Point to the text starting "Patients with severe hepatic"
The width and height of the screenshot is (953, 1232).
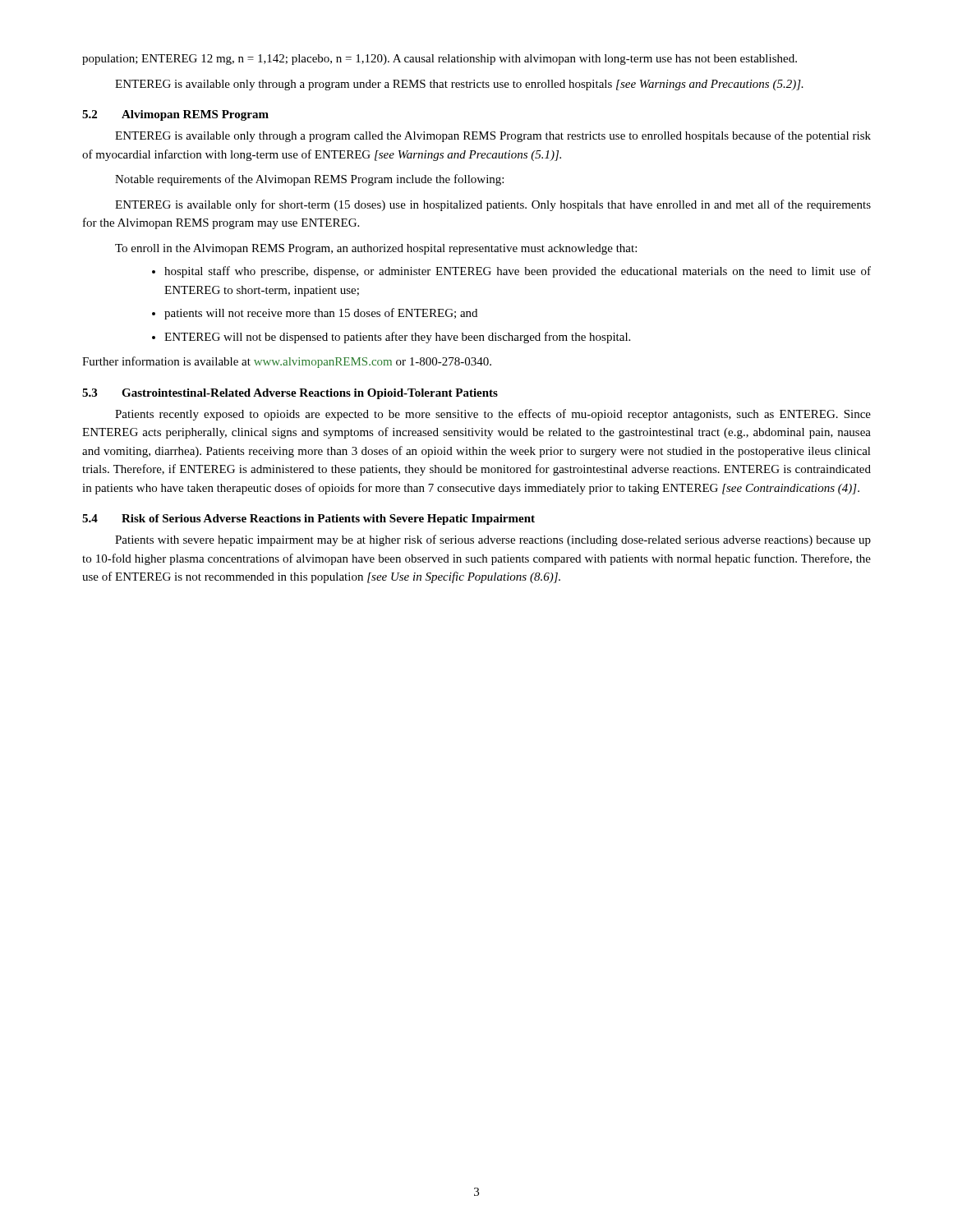coord(476,558)
